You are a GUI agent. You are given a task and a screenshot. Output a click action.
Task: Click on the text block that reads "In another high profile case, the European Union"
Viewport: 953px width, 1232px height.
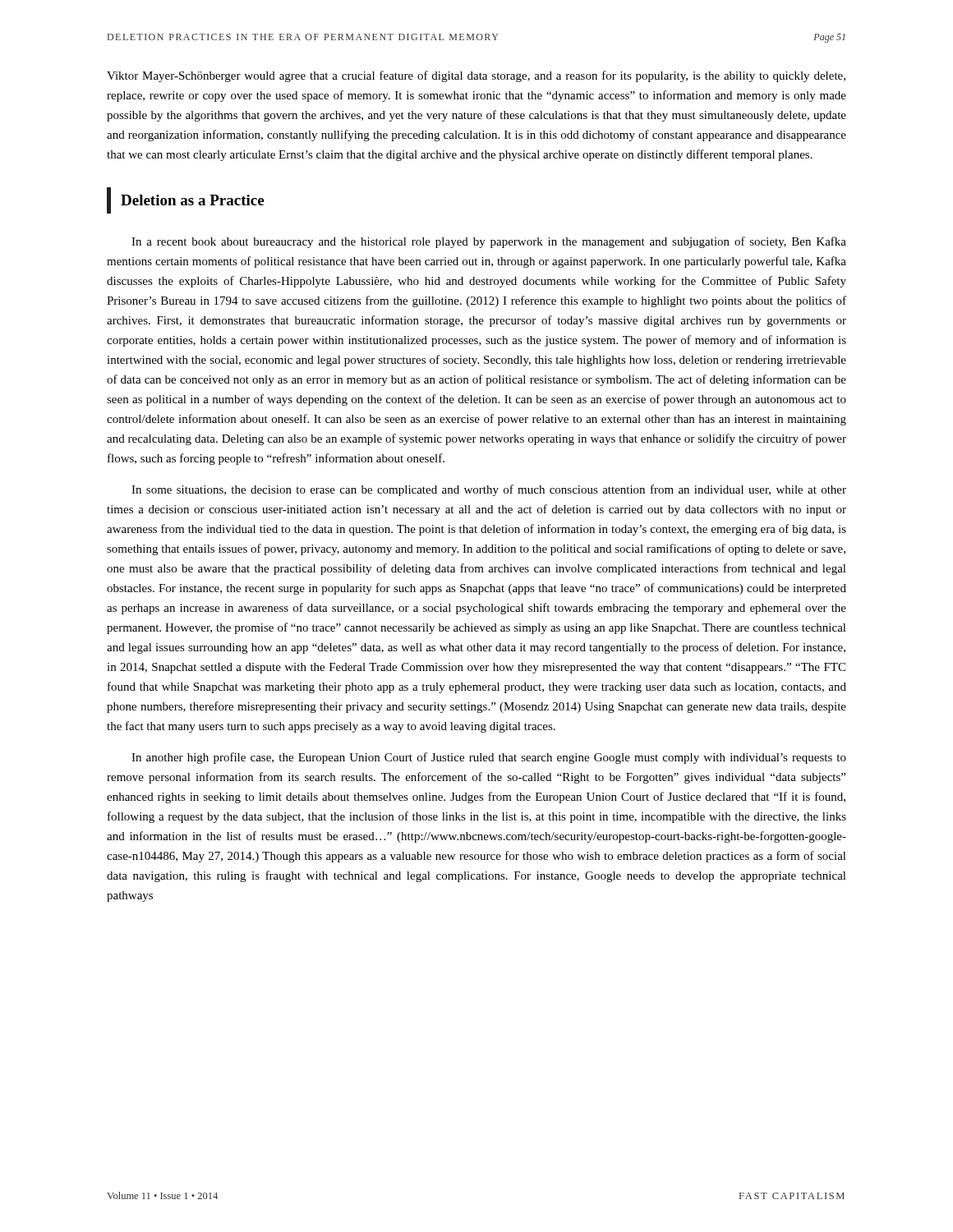[476, 826]
